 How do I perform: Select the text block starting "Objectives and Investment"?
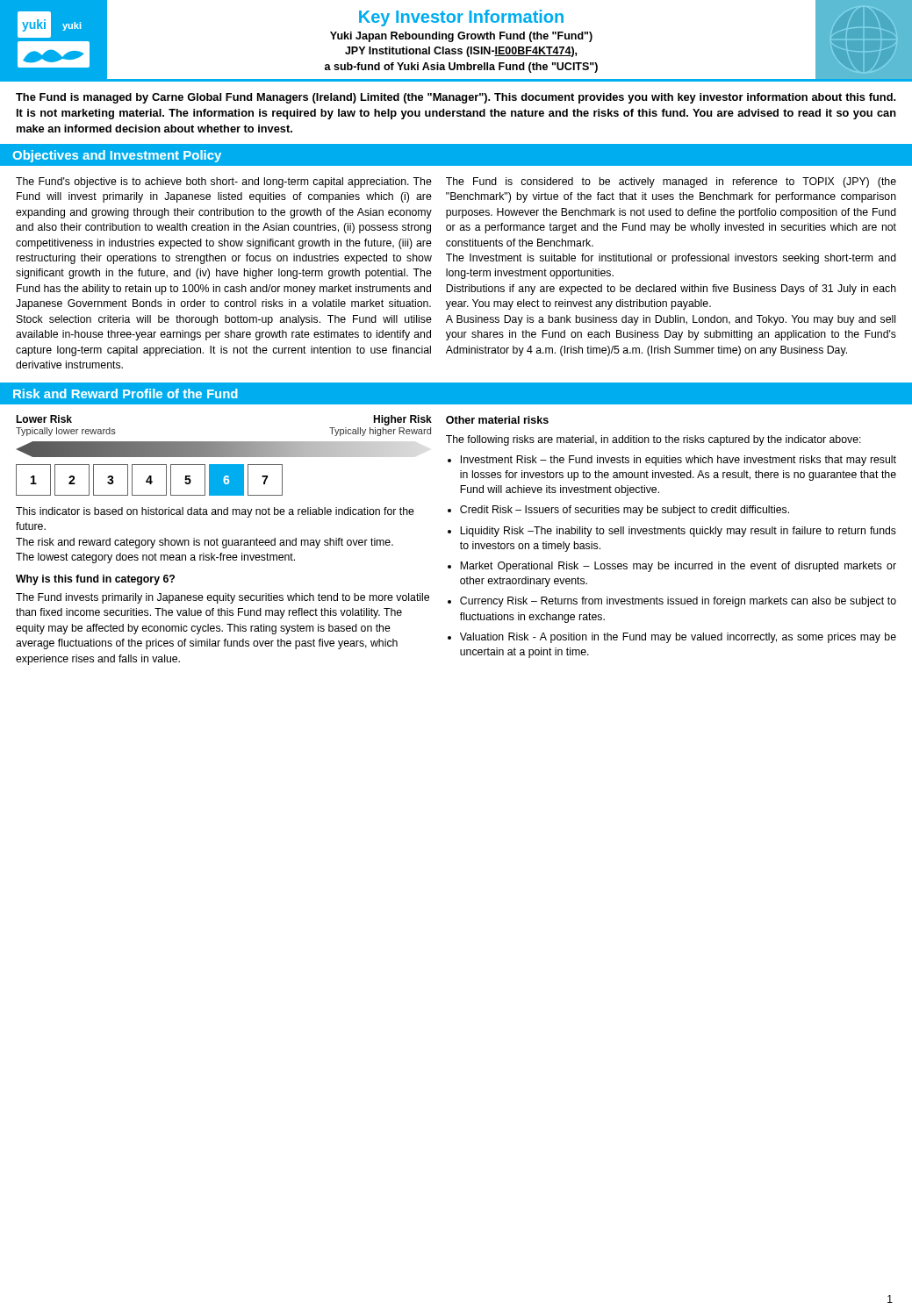117,155
